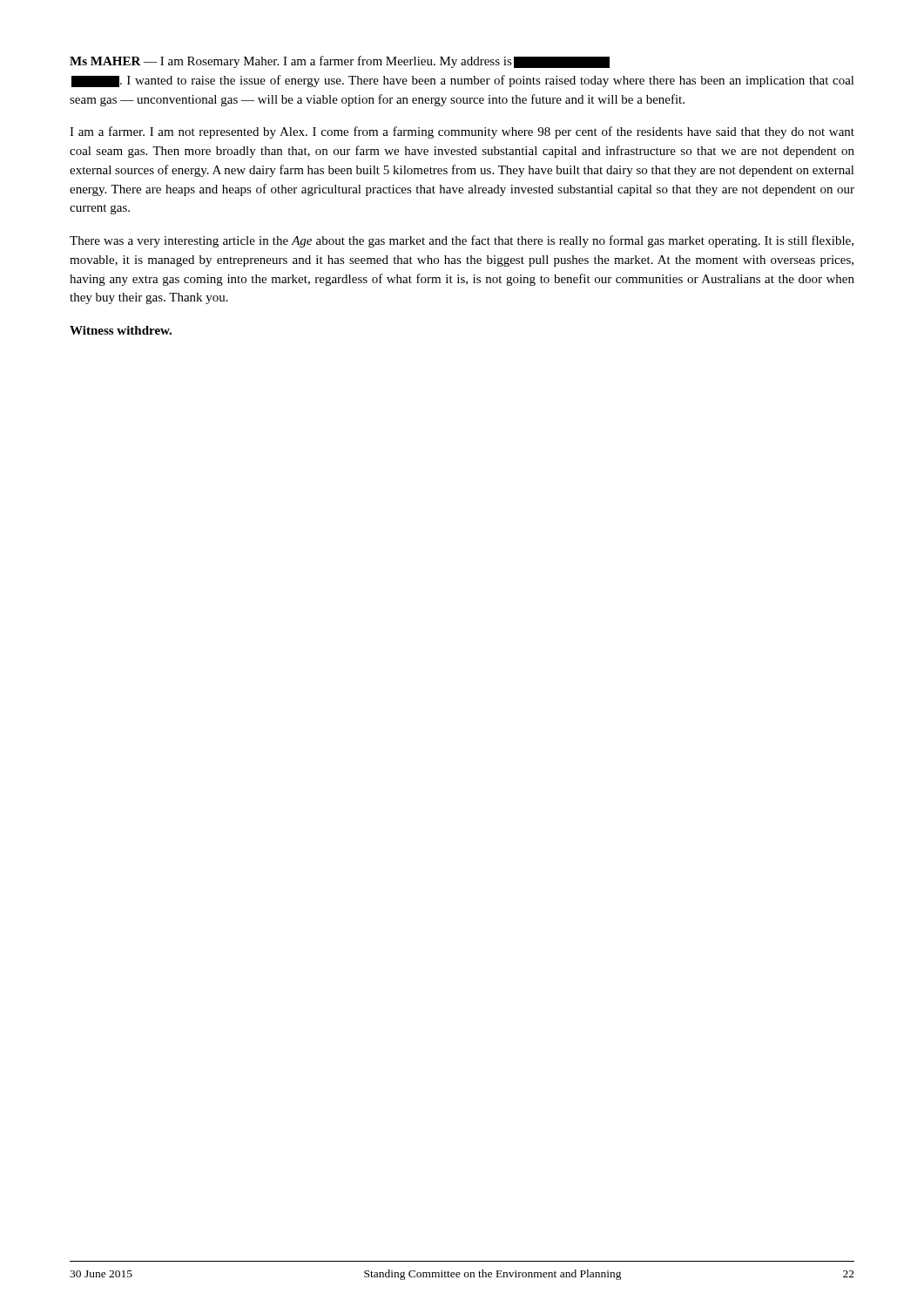Click on the block starting "Witness withdrew."

pyautogui.click(x=121, y=330)
